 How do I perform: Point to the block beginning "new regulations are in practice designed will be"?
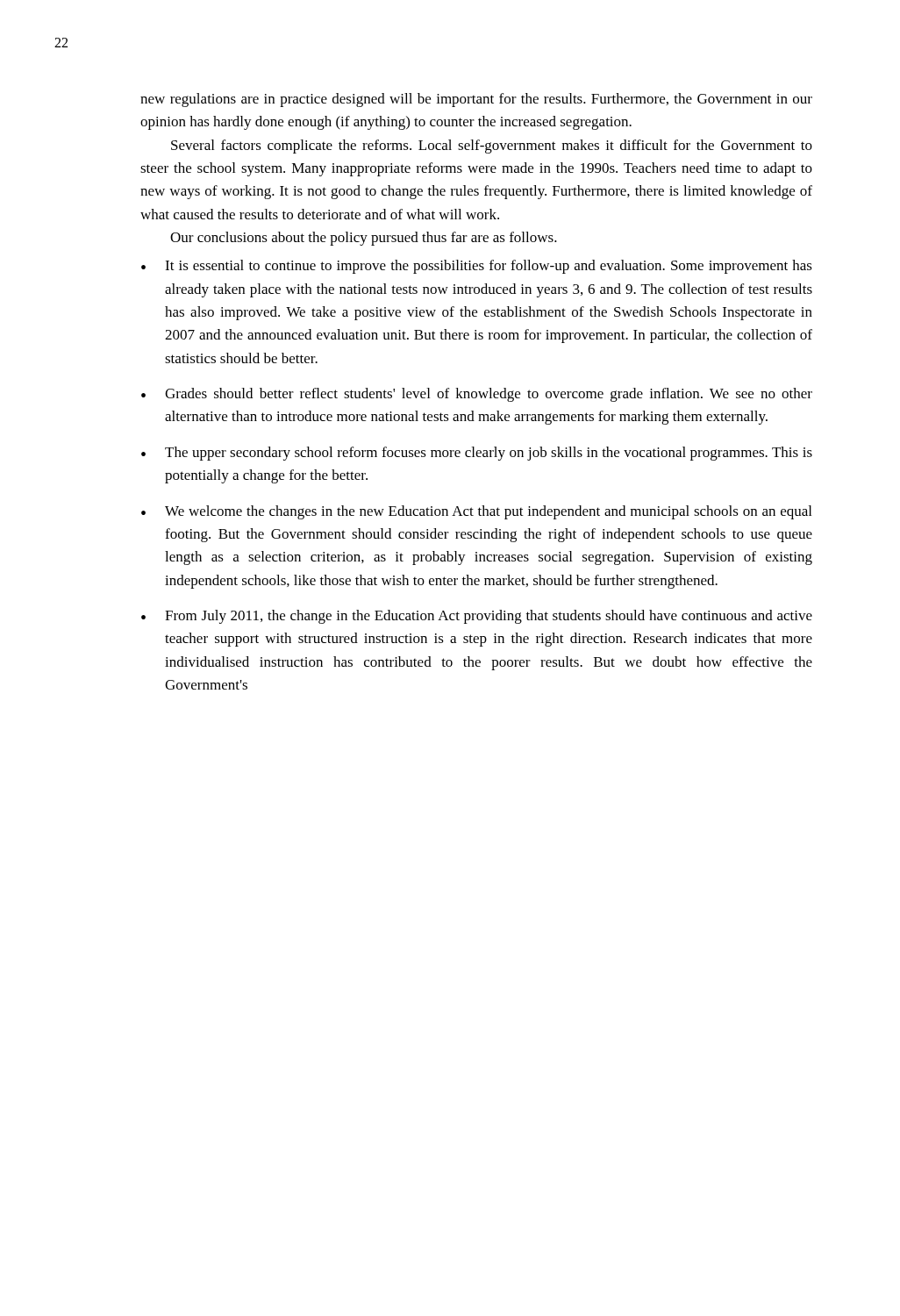(x=476, y=169)
